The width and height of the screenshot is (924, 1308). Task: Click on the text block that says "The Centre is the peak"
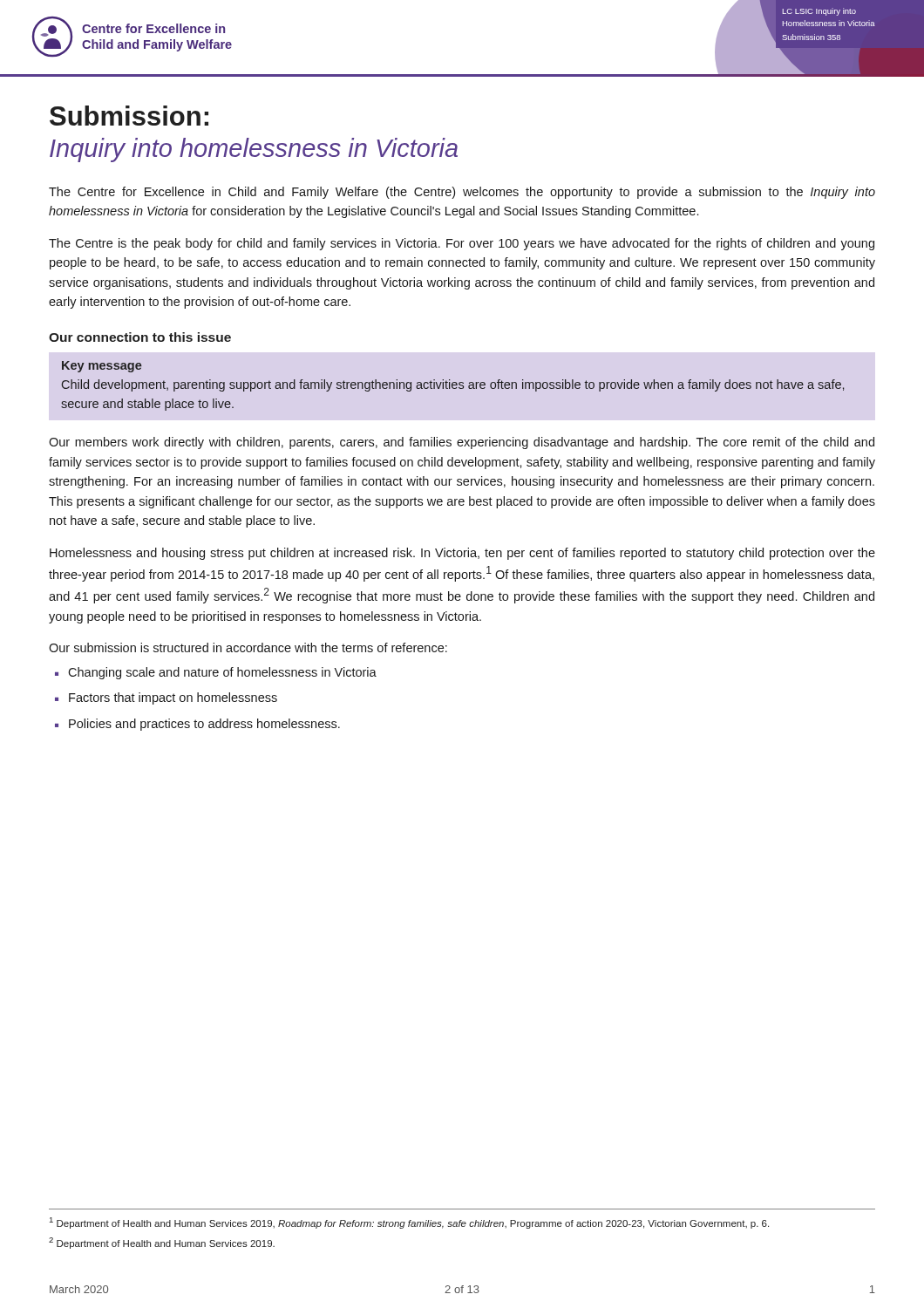pos(462,273)
